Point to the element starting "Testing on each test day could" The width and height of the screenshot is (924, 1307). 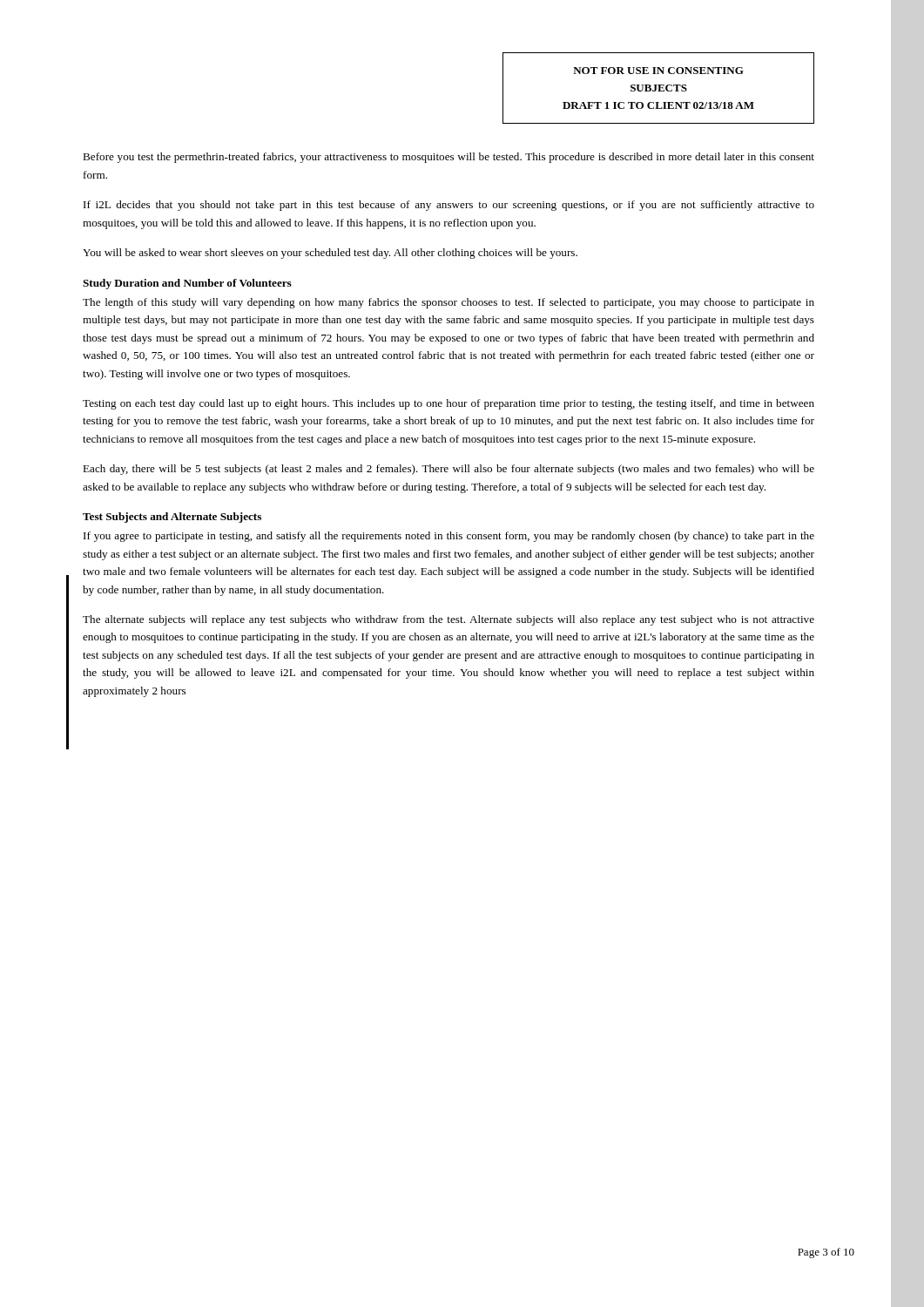click(x=448, y=421)
